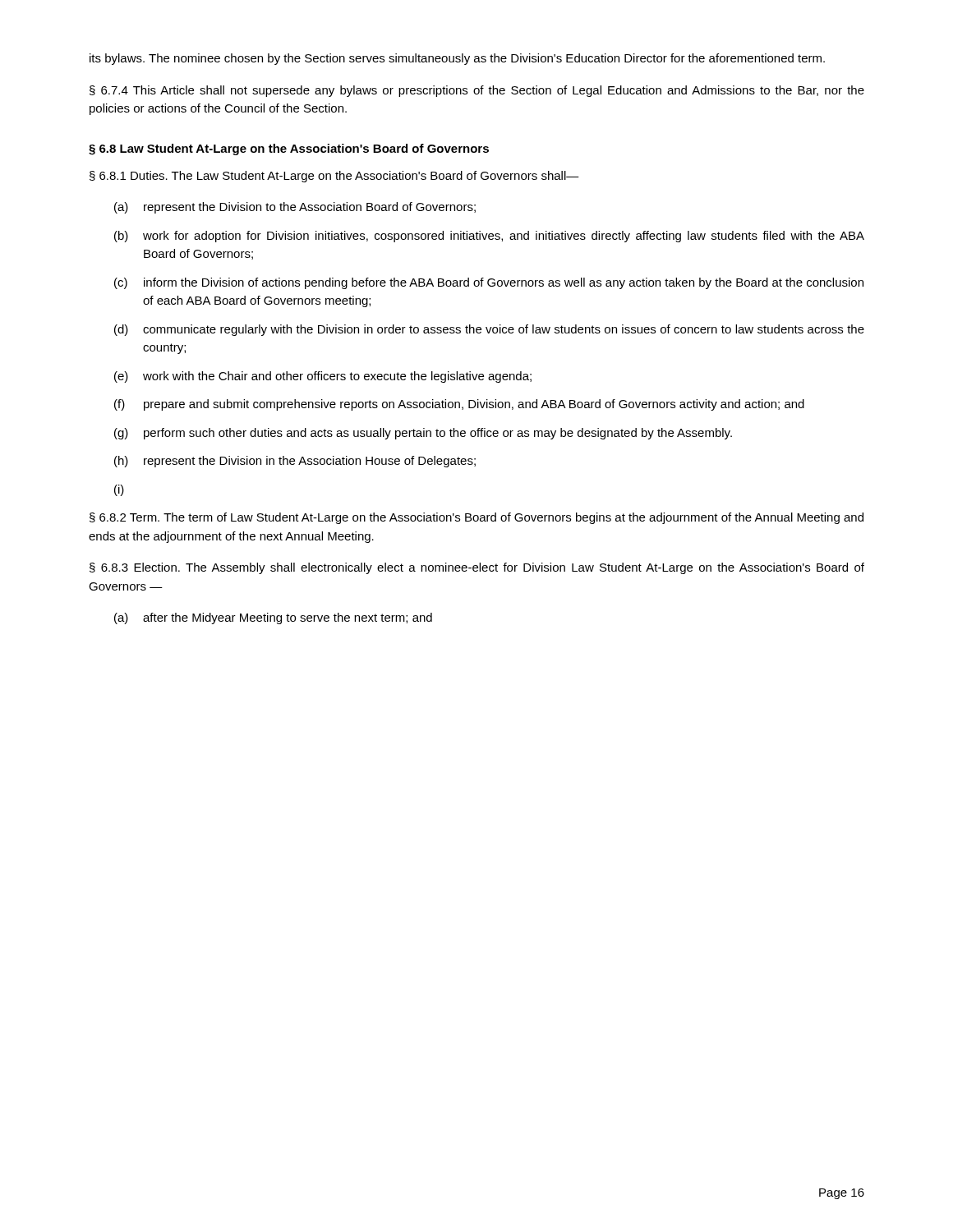The width and height of the screenshot is (953, 1232).
Task: Find the list item with the text "(d) communicate regularly with the Division"
Action: (x=476, y=338)
